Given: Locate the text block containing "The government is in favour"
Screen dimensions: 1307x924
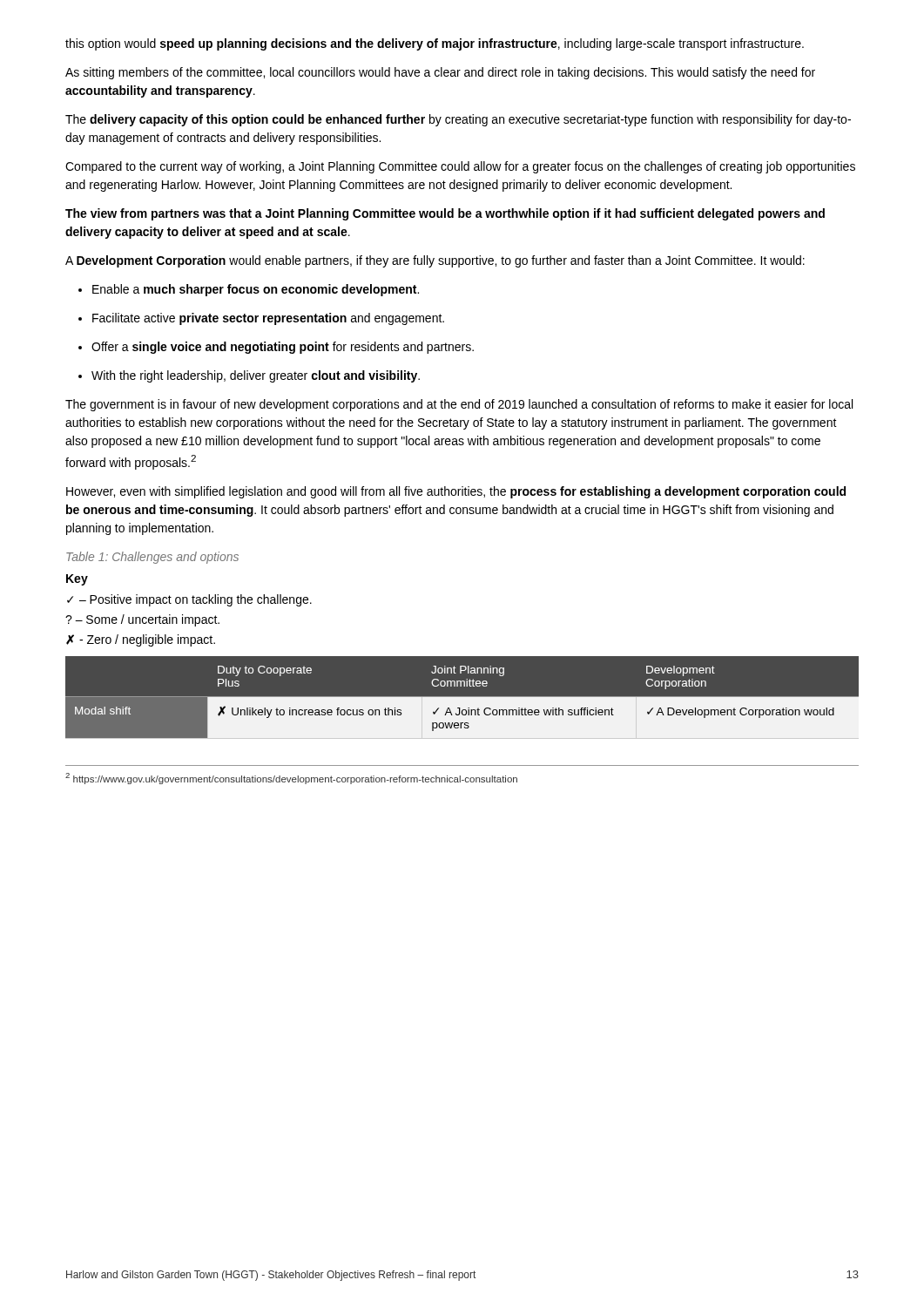Looking at the screenshot, I should [x=462, y=434].
